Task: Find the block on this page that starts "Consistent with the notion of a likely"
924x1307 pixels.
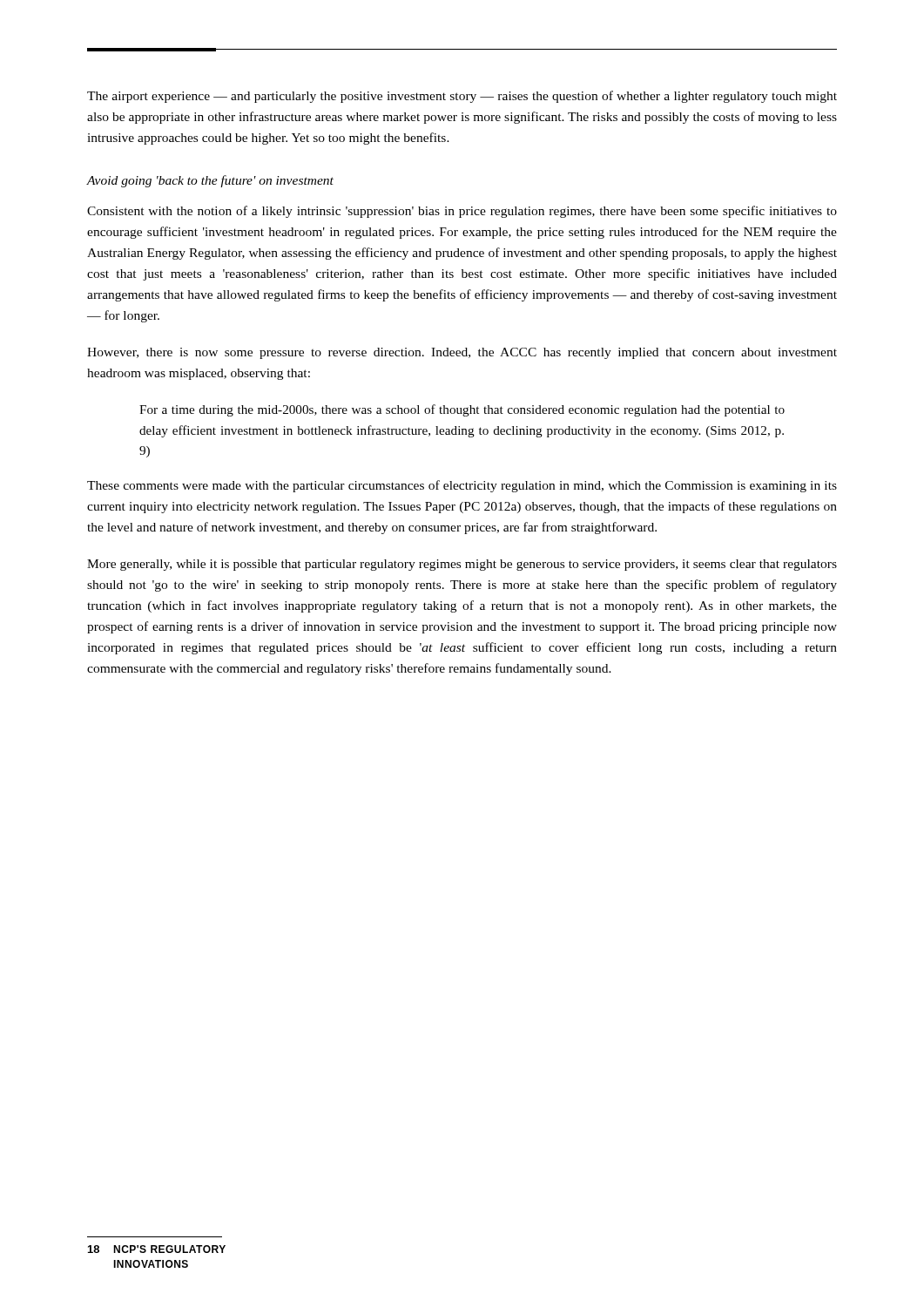Action: tap(462, 263)
